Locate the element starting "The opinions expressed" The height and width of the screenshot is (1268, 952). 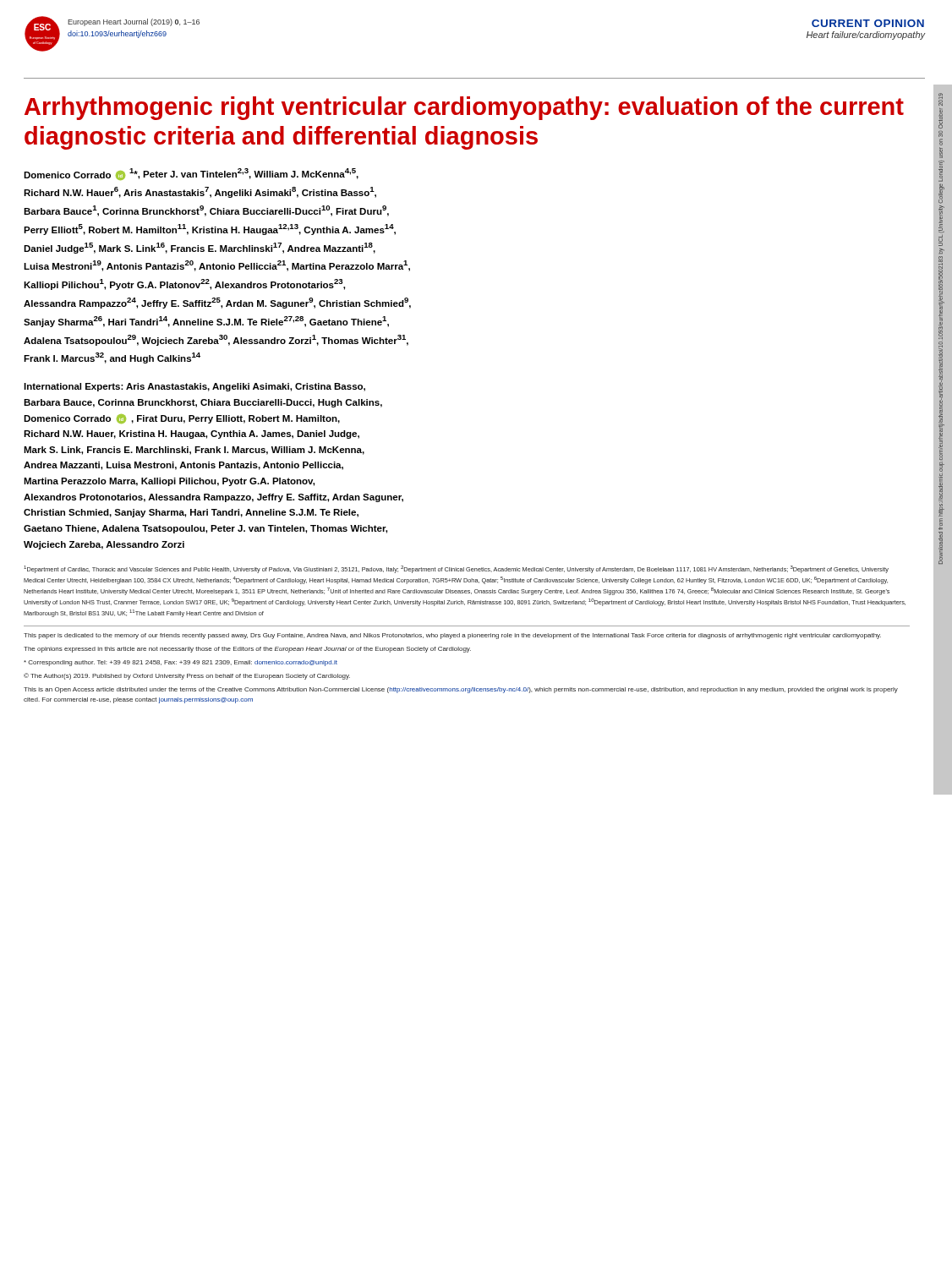coord(248,649)
